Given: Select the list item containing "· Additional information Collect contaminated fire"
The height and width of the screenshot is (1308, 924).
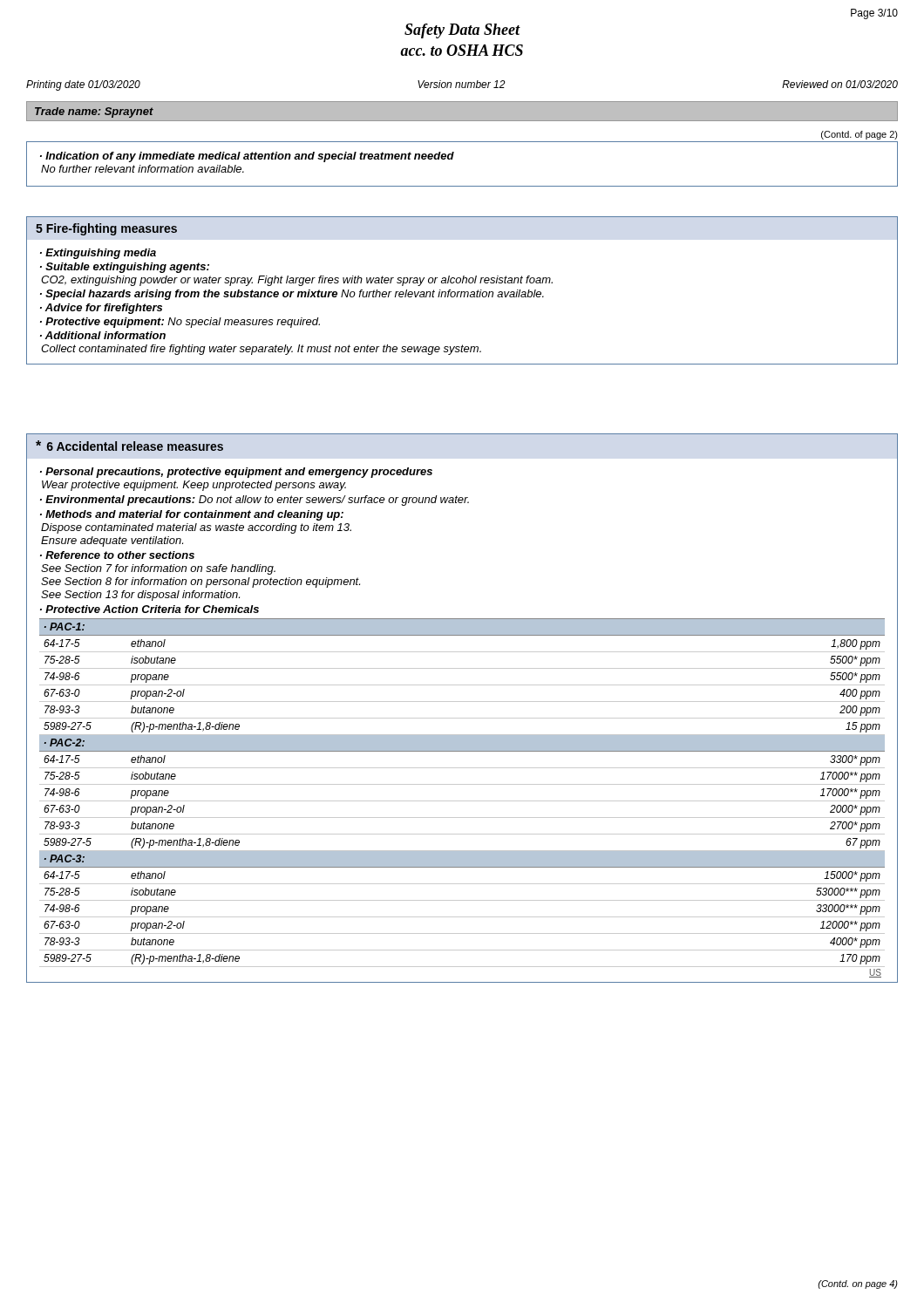Looking at the screenshot, I should [261, 342].
